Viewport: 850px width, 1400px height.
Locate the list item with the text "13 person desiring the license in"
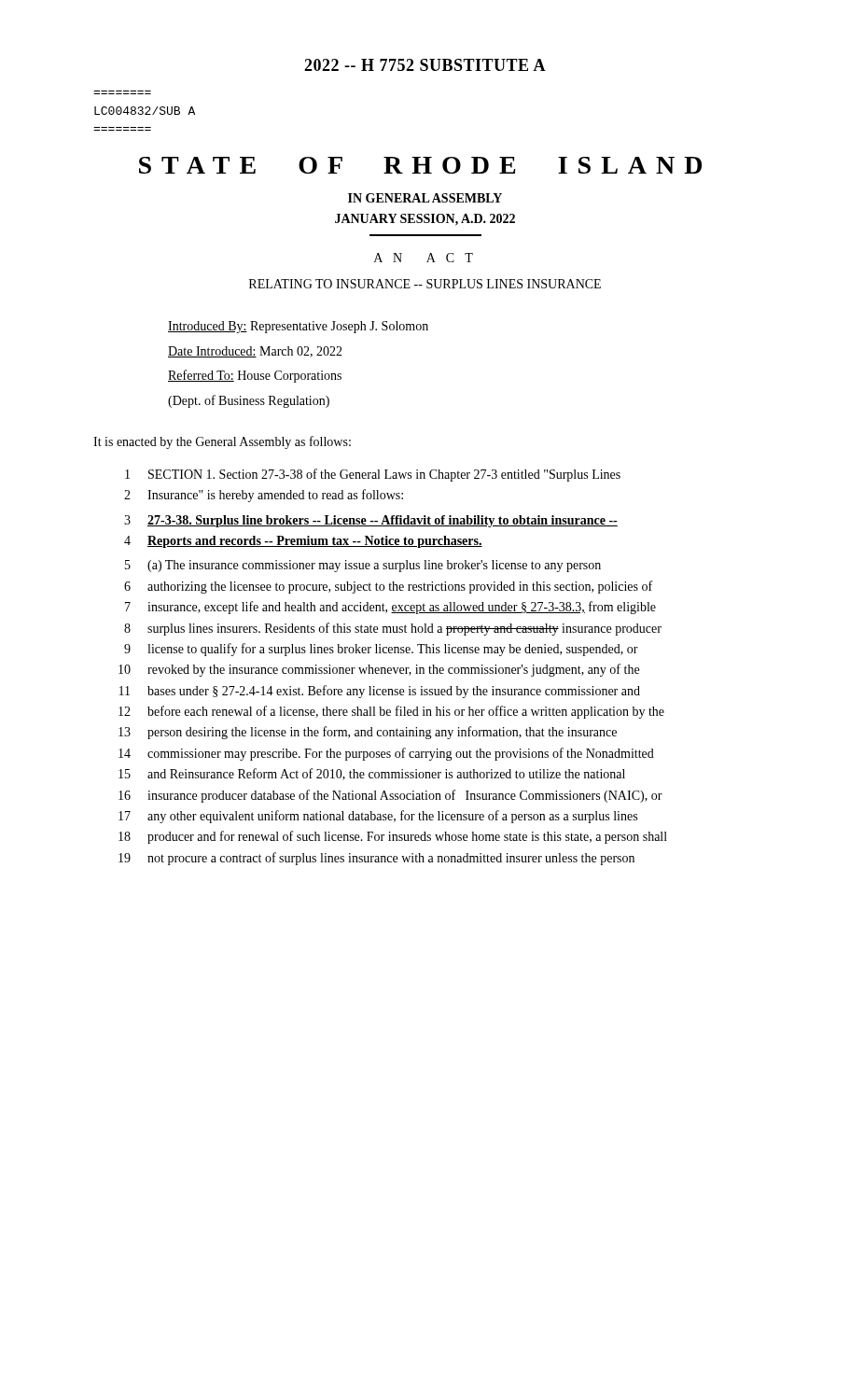425,733
